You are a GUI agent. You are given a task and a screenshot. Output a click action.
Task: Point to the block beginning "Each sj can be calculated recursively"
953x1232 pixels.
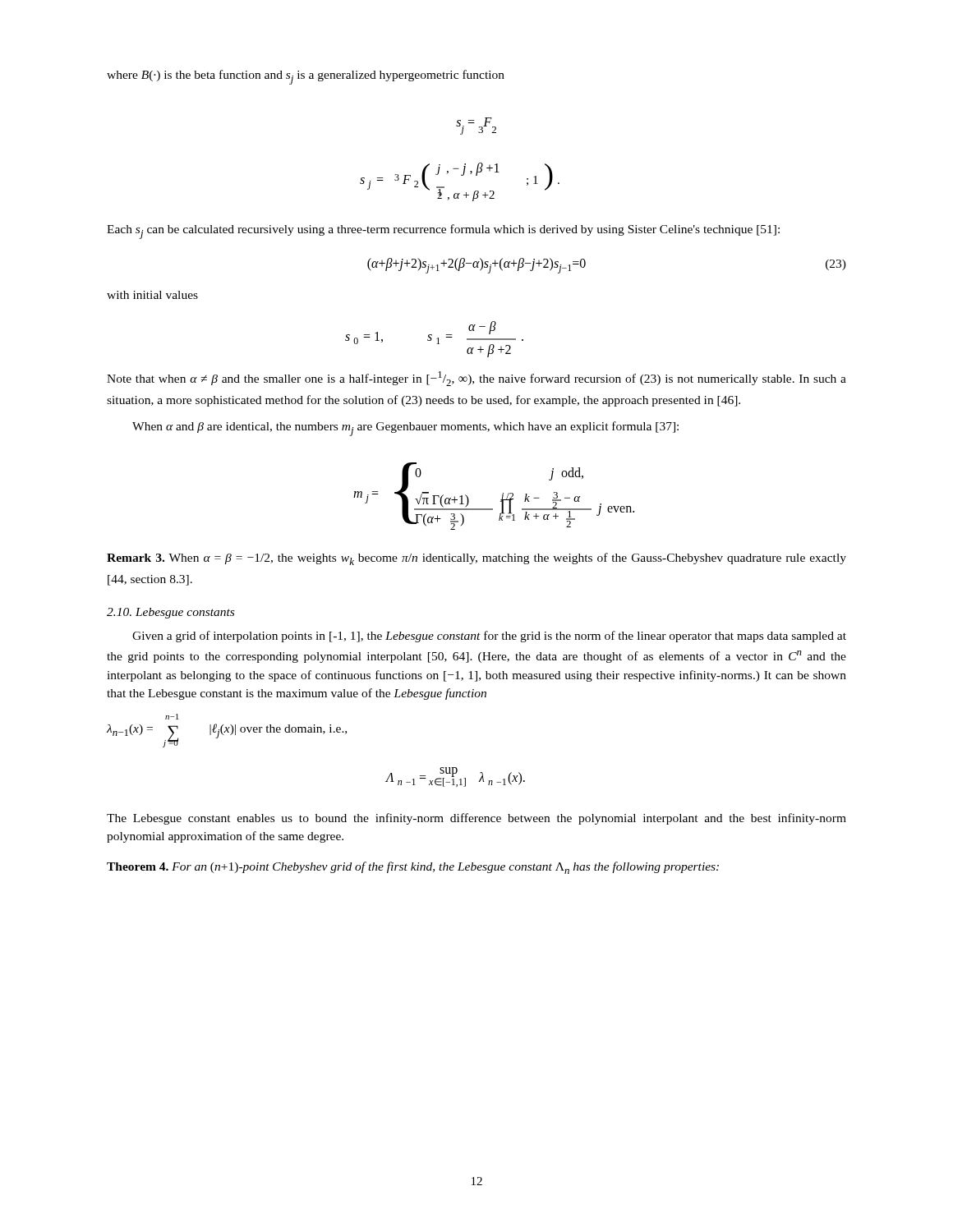point(476,231)
